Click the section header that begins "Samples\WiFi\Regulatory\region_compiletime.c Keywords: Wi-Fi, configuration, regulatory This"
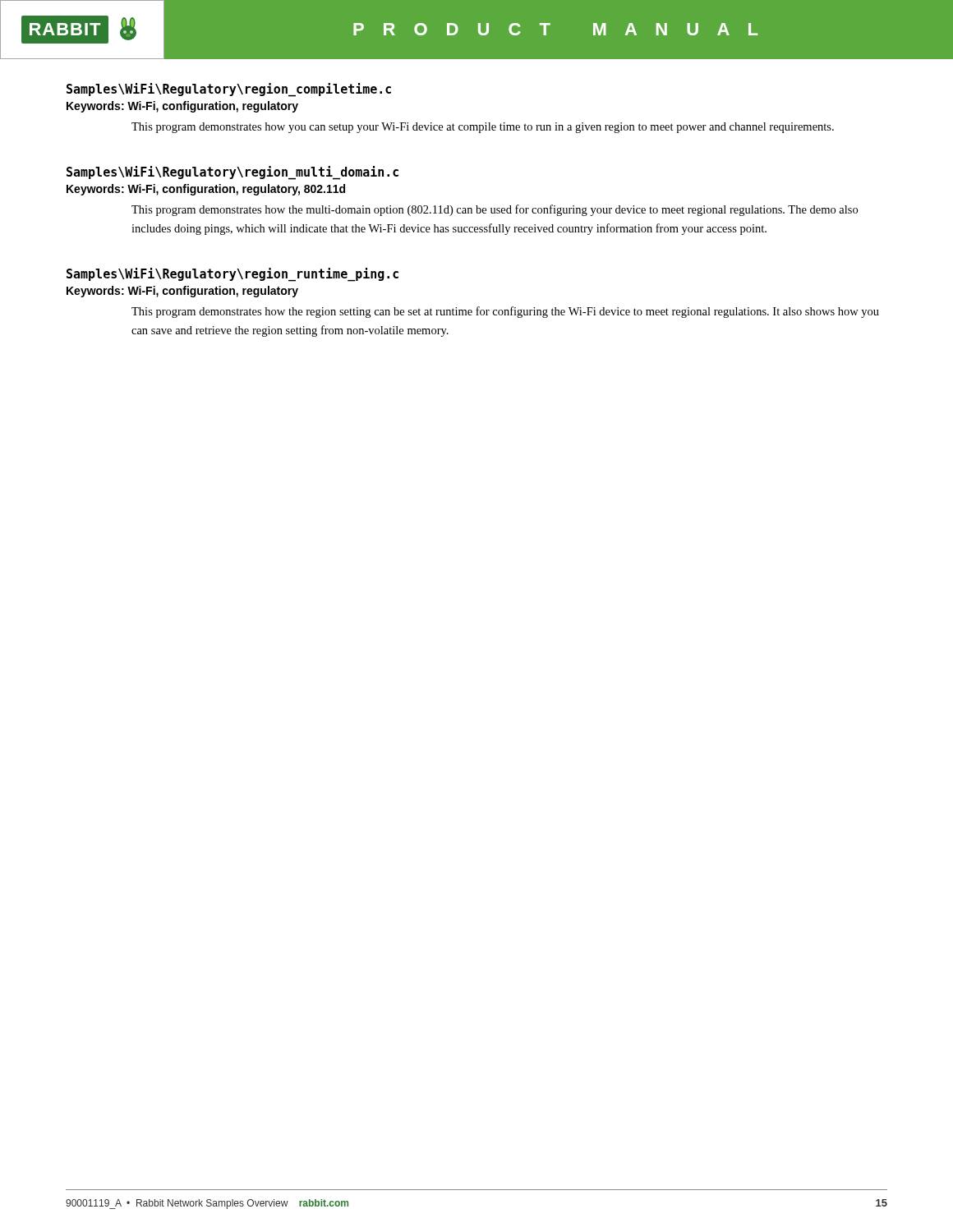The width and height of the screenshot is (953, 1232). pyautogui.click(x=229, y=90)
